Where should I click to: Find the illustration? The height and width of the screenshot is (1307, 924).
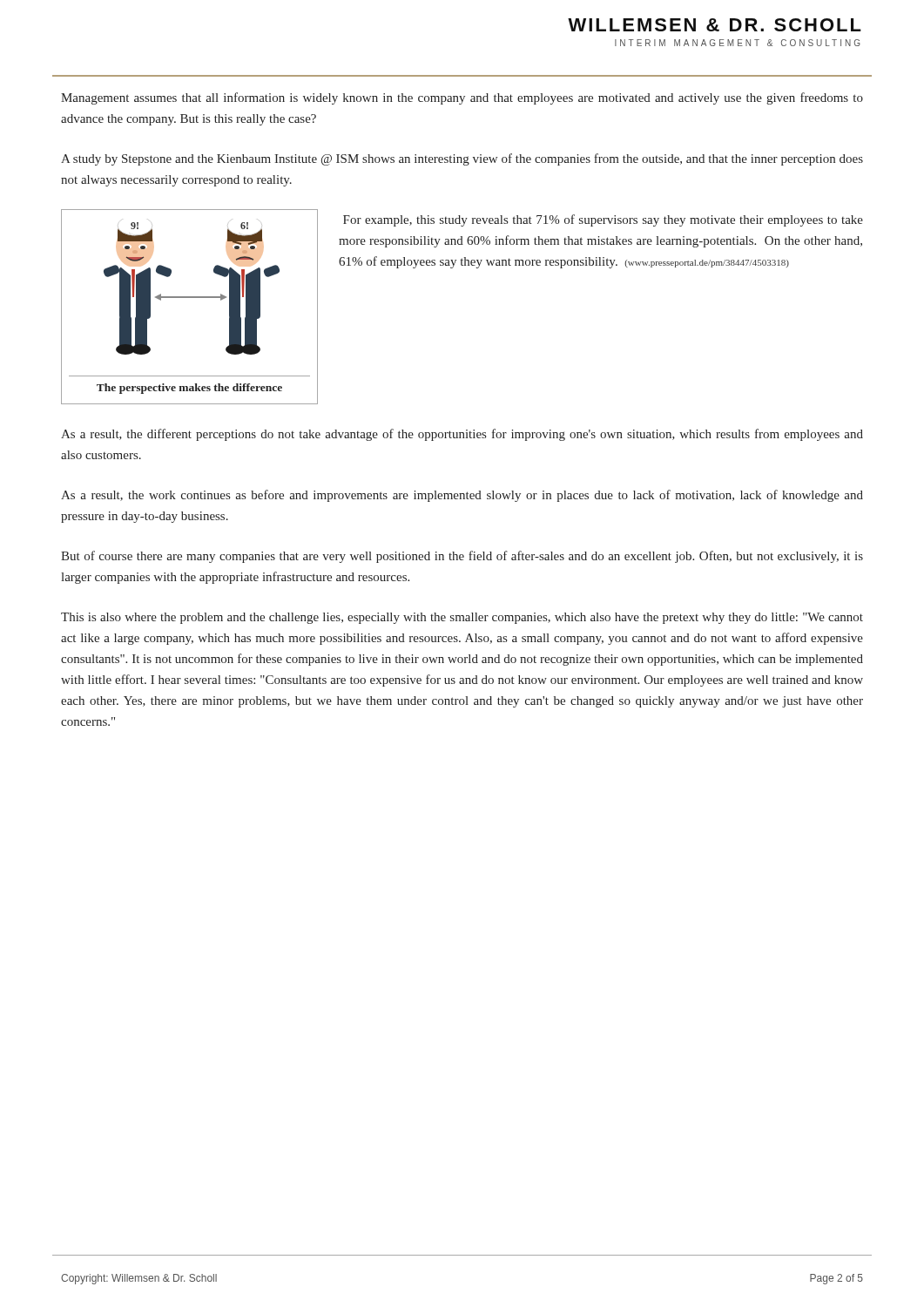tap(189, 307)
